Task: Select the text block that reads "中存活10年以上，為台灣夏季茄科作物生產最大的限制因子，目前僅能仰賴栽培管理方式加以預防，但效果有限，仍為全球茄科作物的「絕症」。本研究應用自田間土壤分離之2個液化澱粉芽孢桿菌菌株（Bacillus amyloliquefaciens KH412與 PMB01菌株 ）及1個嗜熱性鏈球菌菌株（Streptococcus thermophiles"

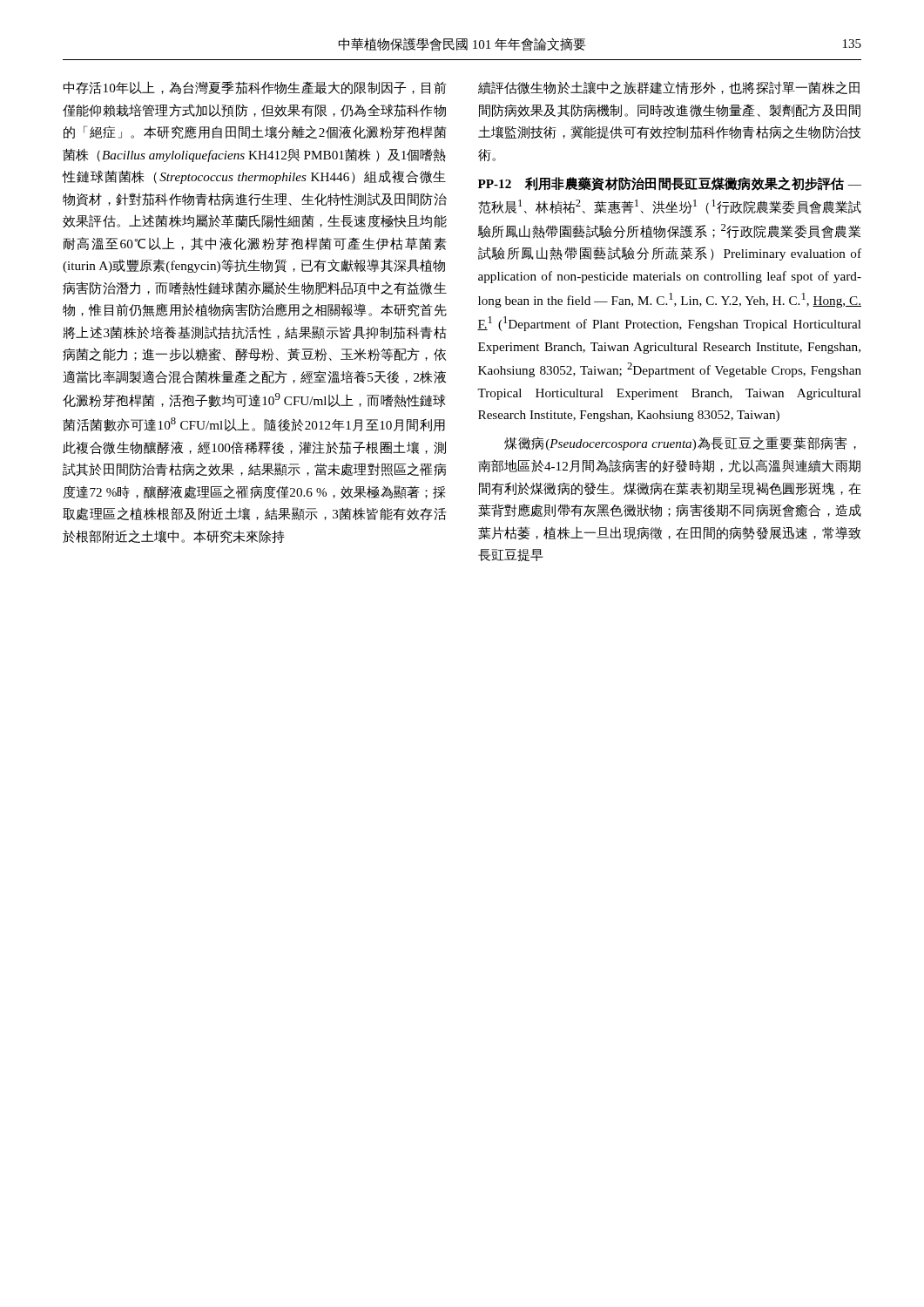Action: tap(255, 312)
